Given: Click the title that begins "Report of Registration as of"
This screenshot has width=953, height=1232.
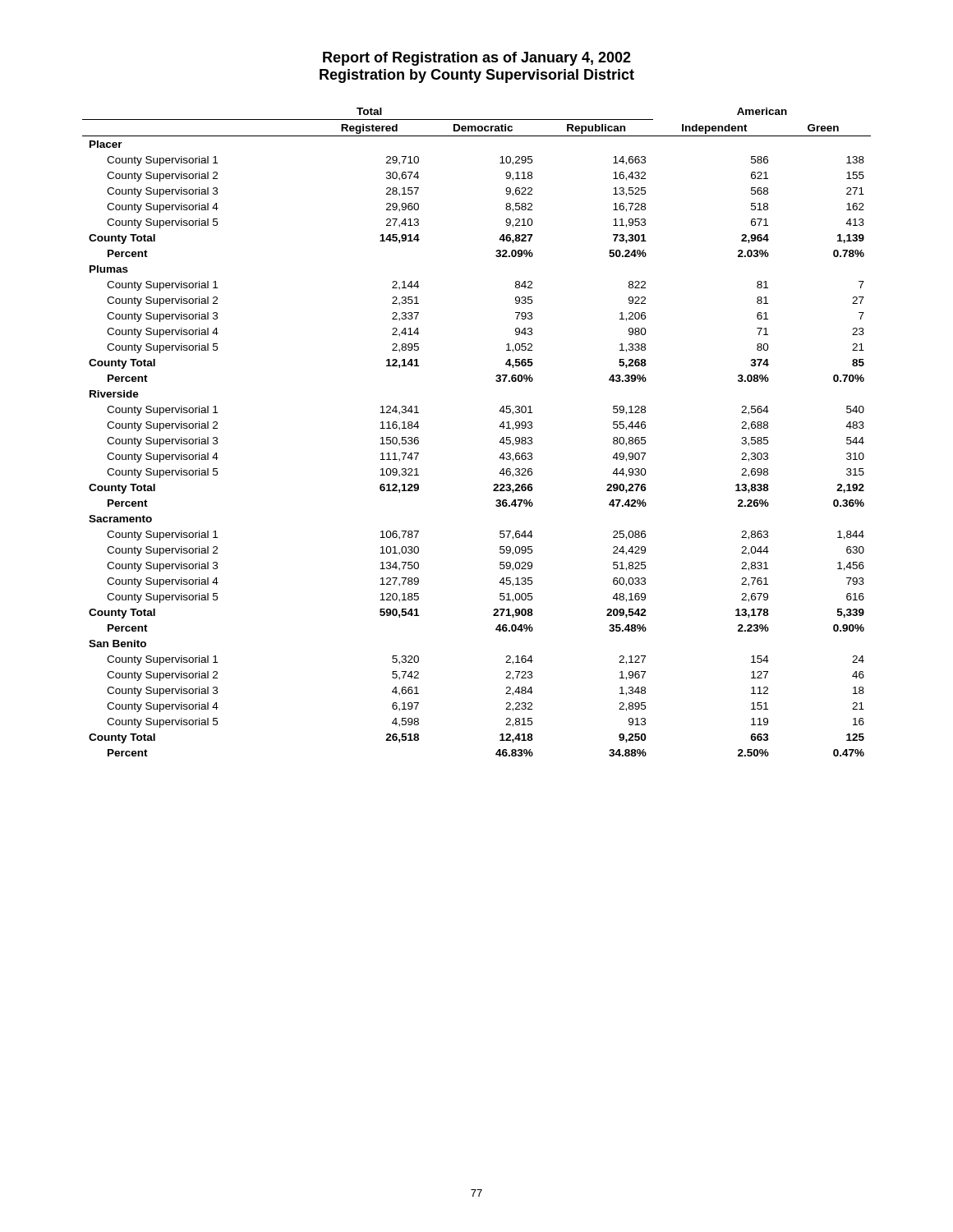Looking at the screenshot, I should coord(476,67).
